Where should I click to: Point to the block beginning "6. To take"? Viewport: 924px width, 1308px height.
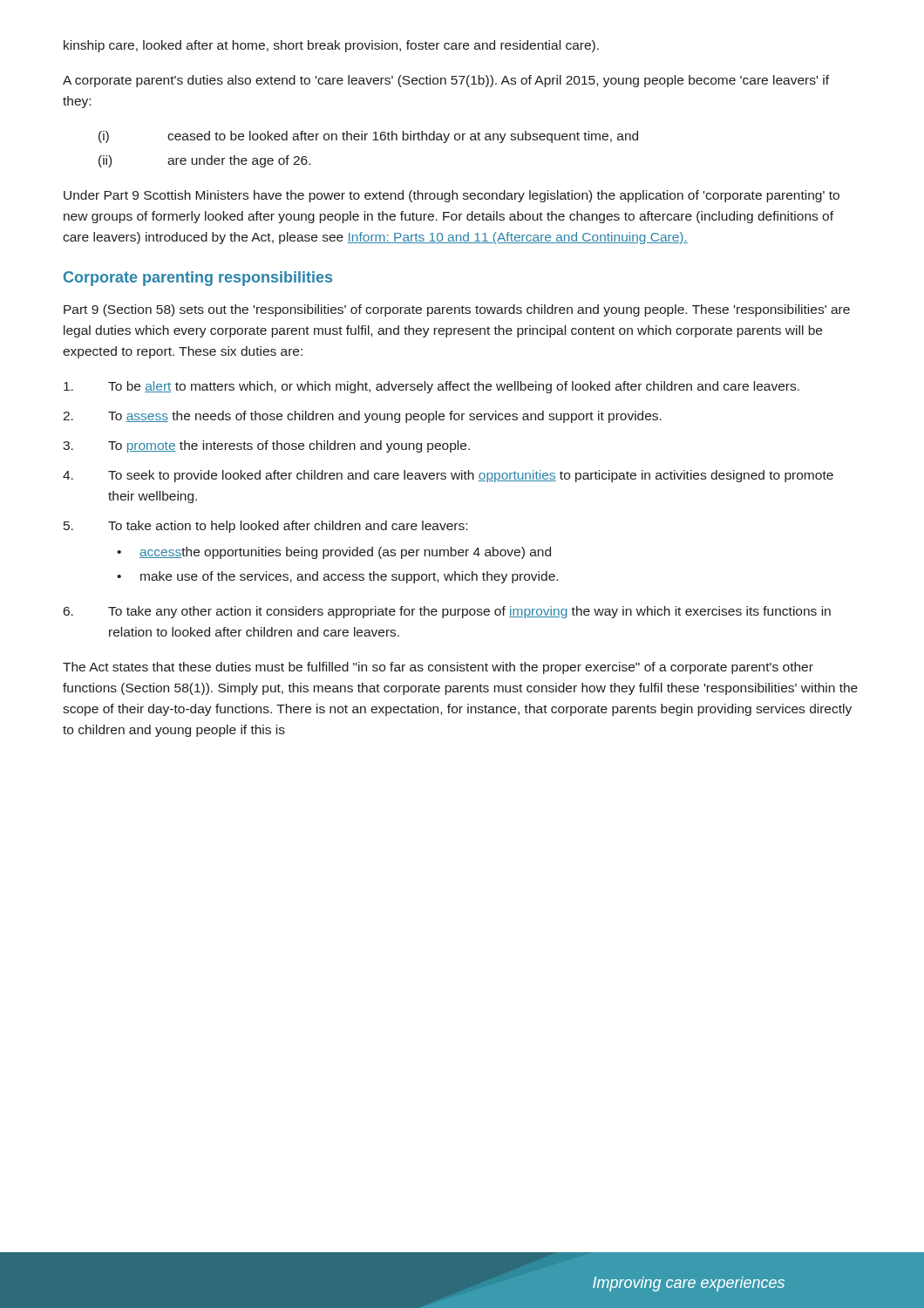tap(462, 622)
